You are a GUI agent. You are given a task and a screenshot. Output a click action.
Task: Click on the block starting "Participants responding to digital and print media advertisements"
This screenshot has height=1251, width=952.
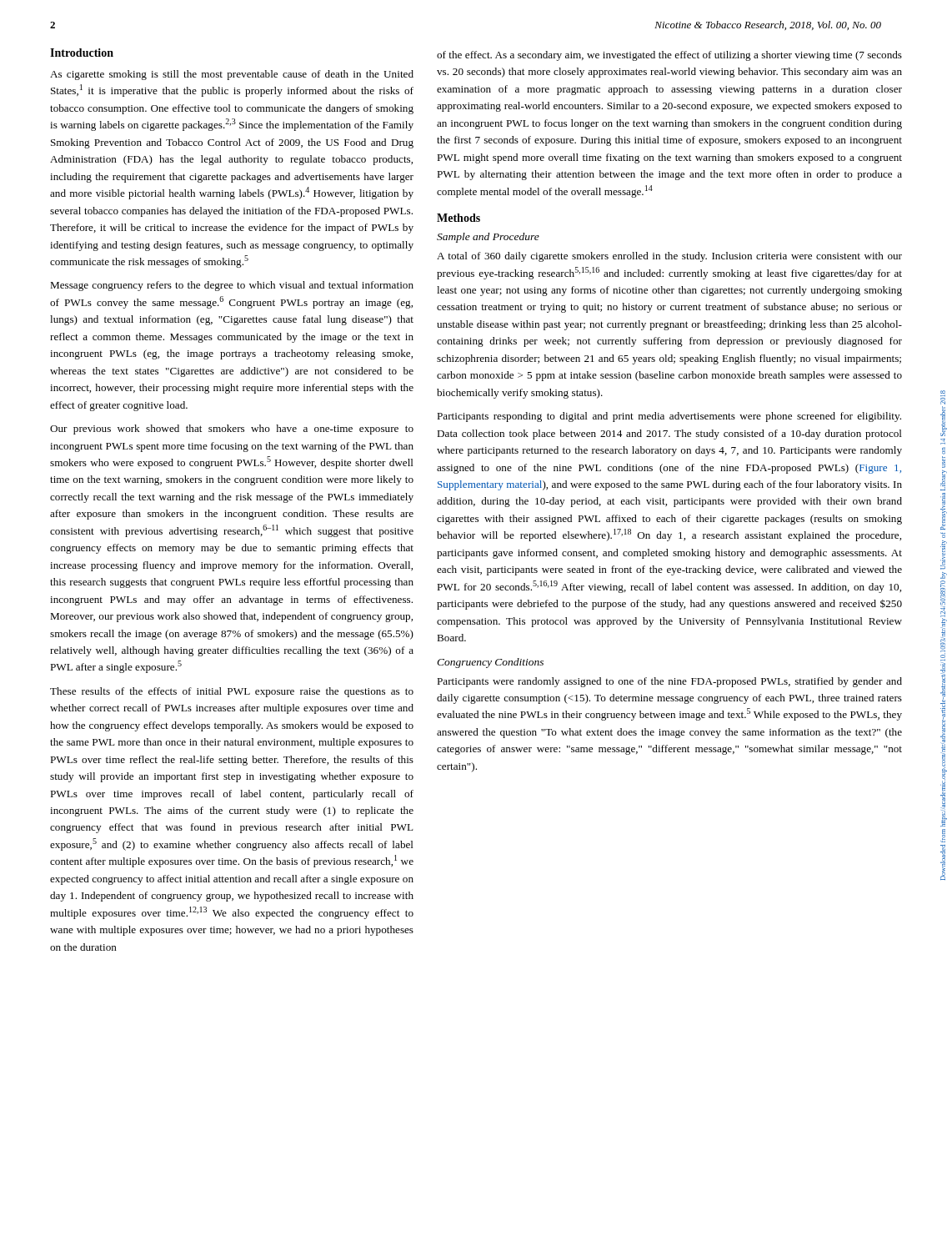[x=669, y=527]
